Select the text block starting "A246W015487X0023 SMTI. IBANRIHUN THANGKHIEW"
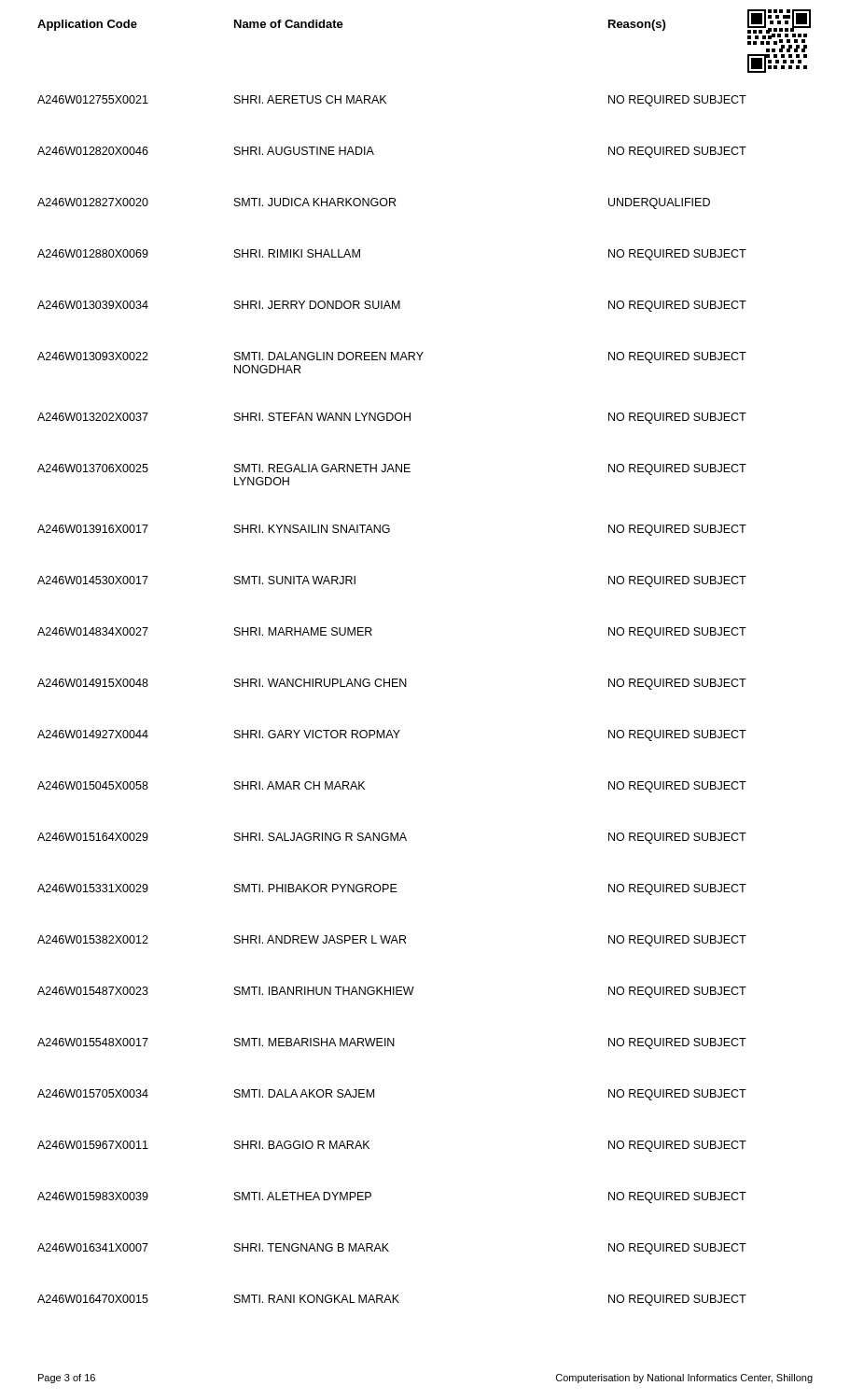The width and height of the screenshot is (850, 1400). click(392, 992)
